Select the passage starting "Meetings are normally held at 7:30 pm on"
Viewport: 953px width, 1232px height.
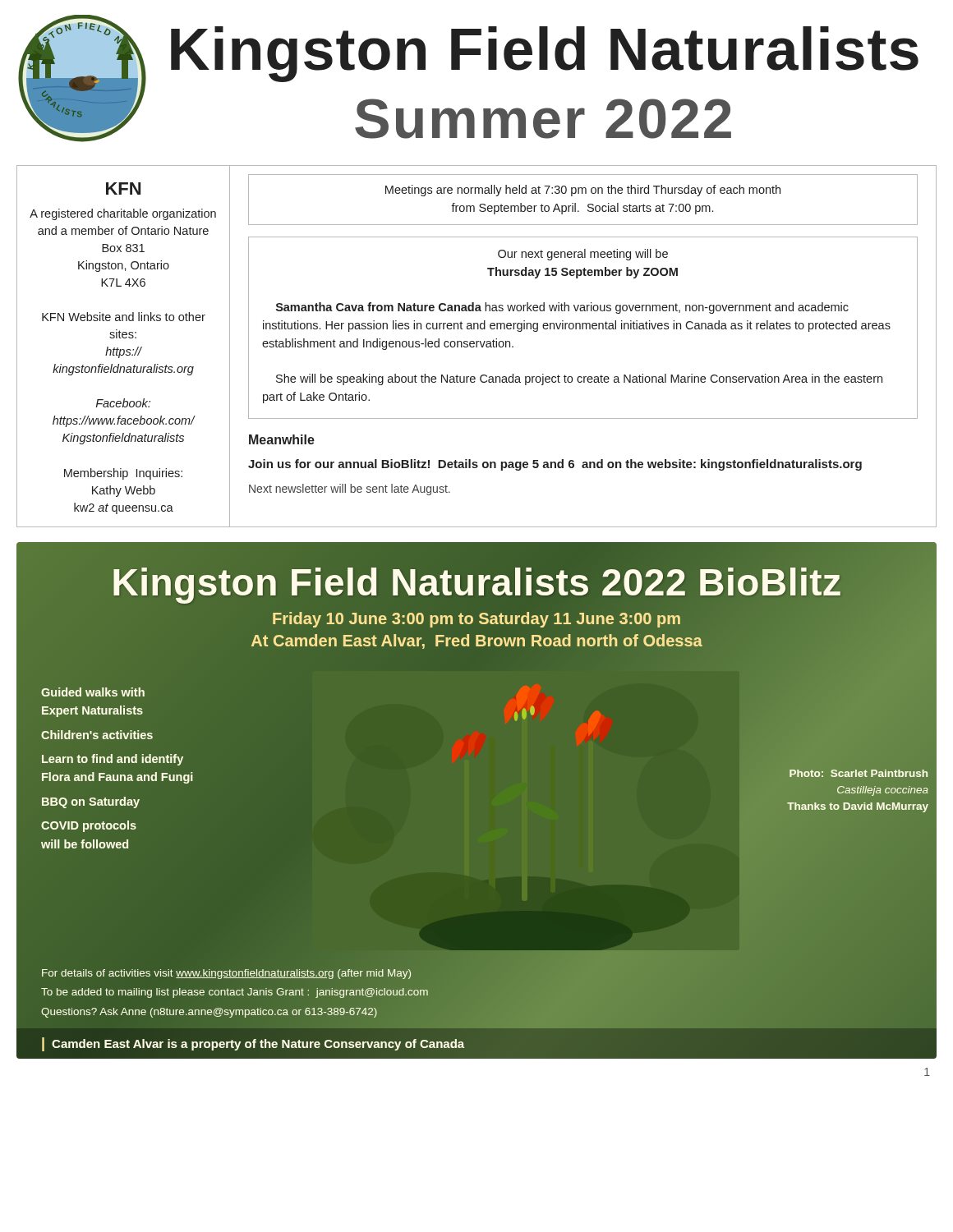pyautogui.click(x=583, y=199)
